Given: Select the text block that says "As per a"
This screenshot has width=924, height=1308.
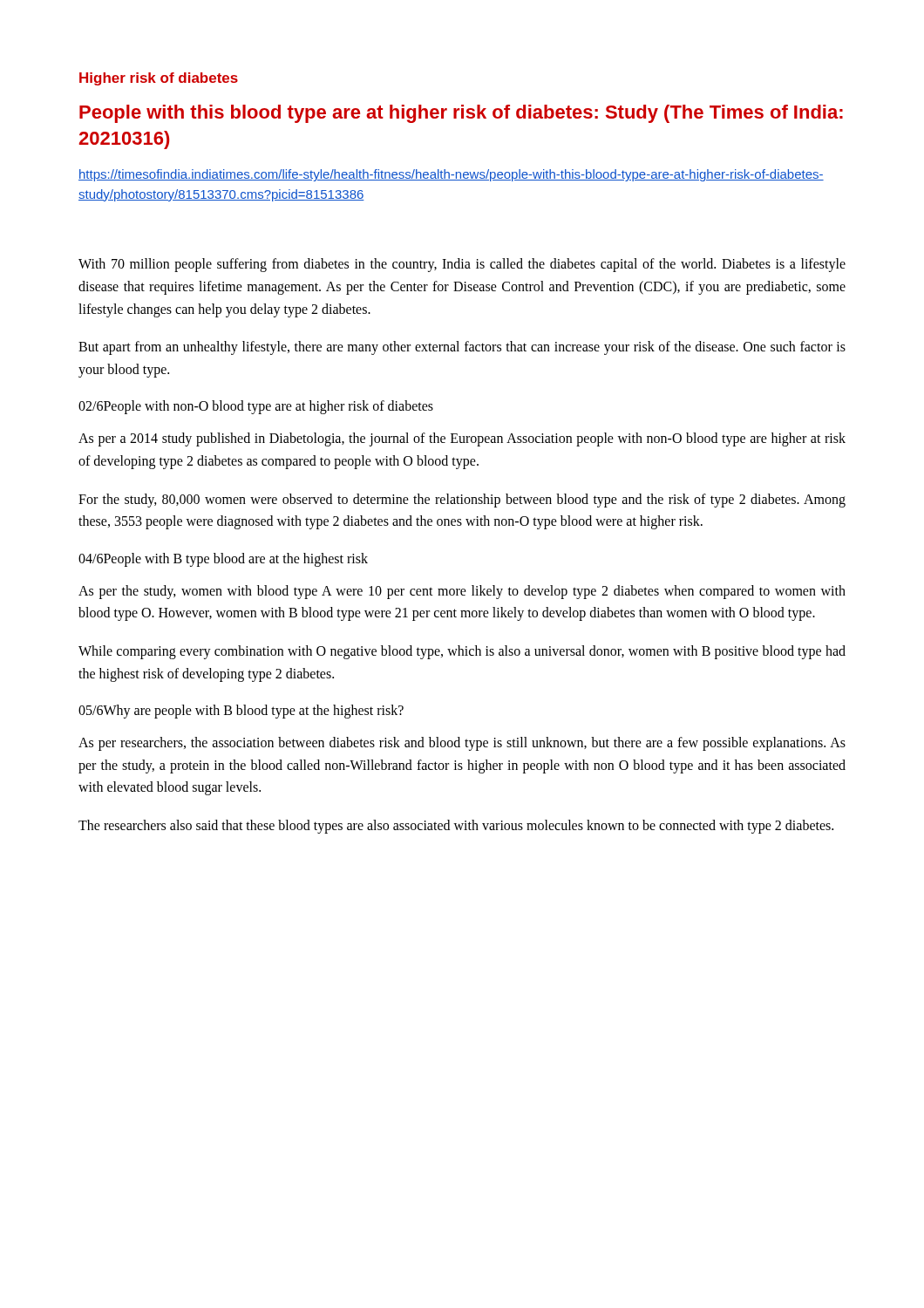Looking at the screenshot, I should 462,450.
